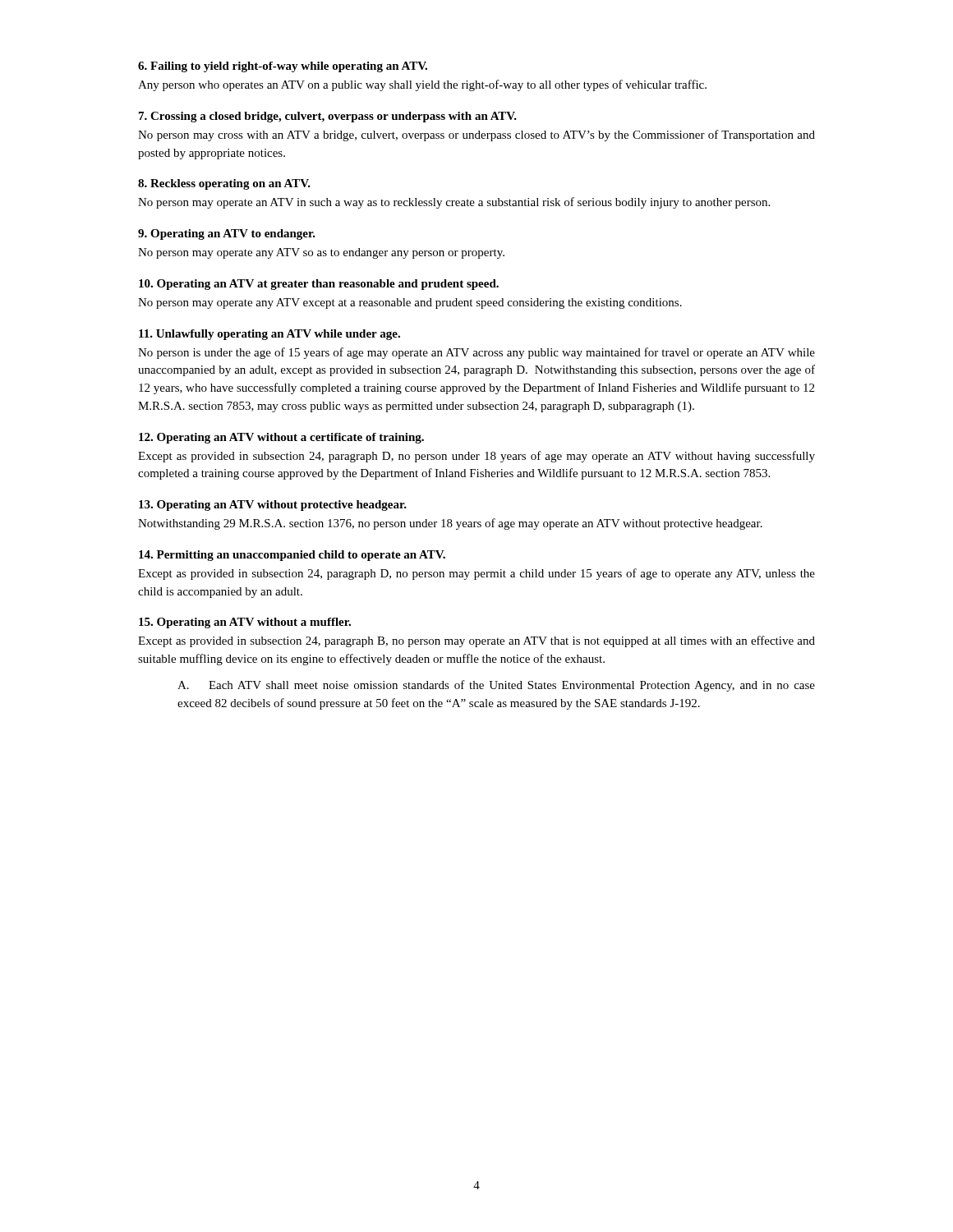Select the block starting "12. Operating an ATV without a certificate of"
Image resolution: width=953 pixels, height=1232 pixels.
click(476, 456)
